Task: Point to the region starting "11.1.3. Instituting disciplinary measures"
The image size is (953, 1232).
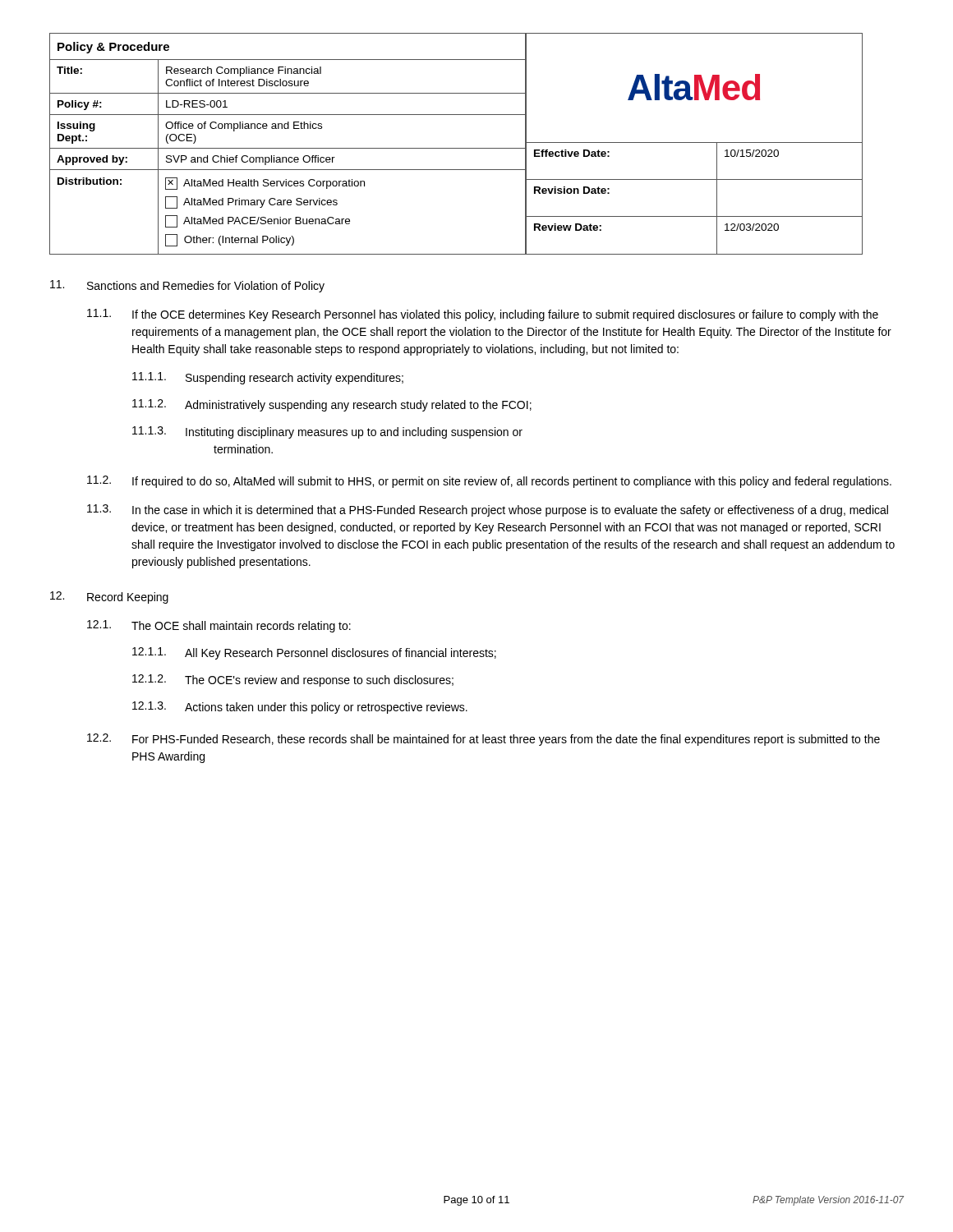Action: pyautogui.click(x=518, y=441)
